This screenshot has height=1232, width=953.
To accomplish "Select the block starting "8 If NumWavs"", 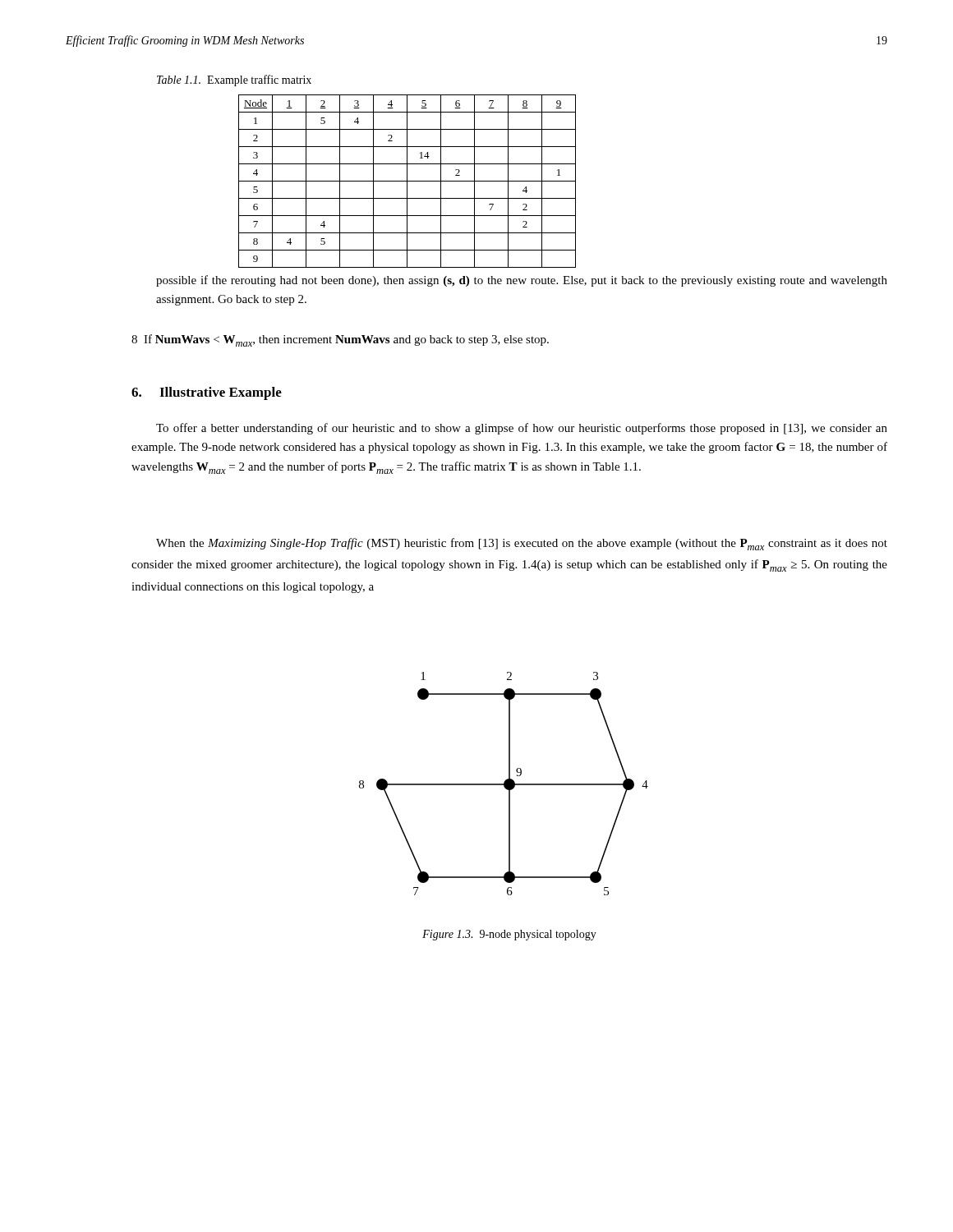I will pos(340,341).
